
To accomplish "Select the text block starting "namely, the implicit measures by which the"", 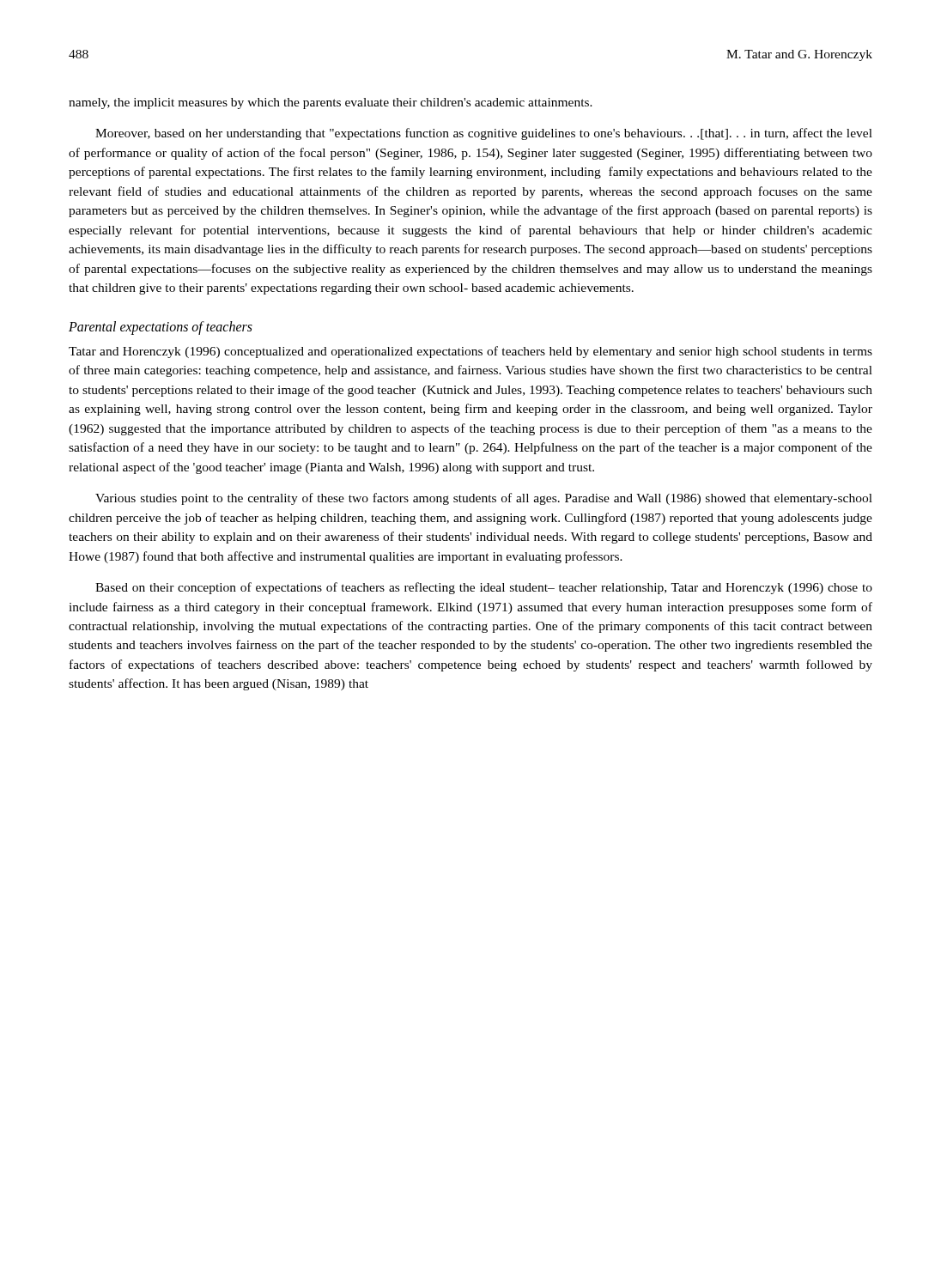I will click(x=470, y=102).
